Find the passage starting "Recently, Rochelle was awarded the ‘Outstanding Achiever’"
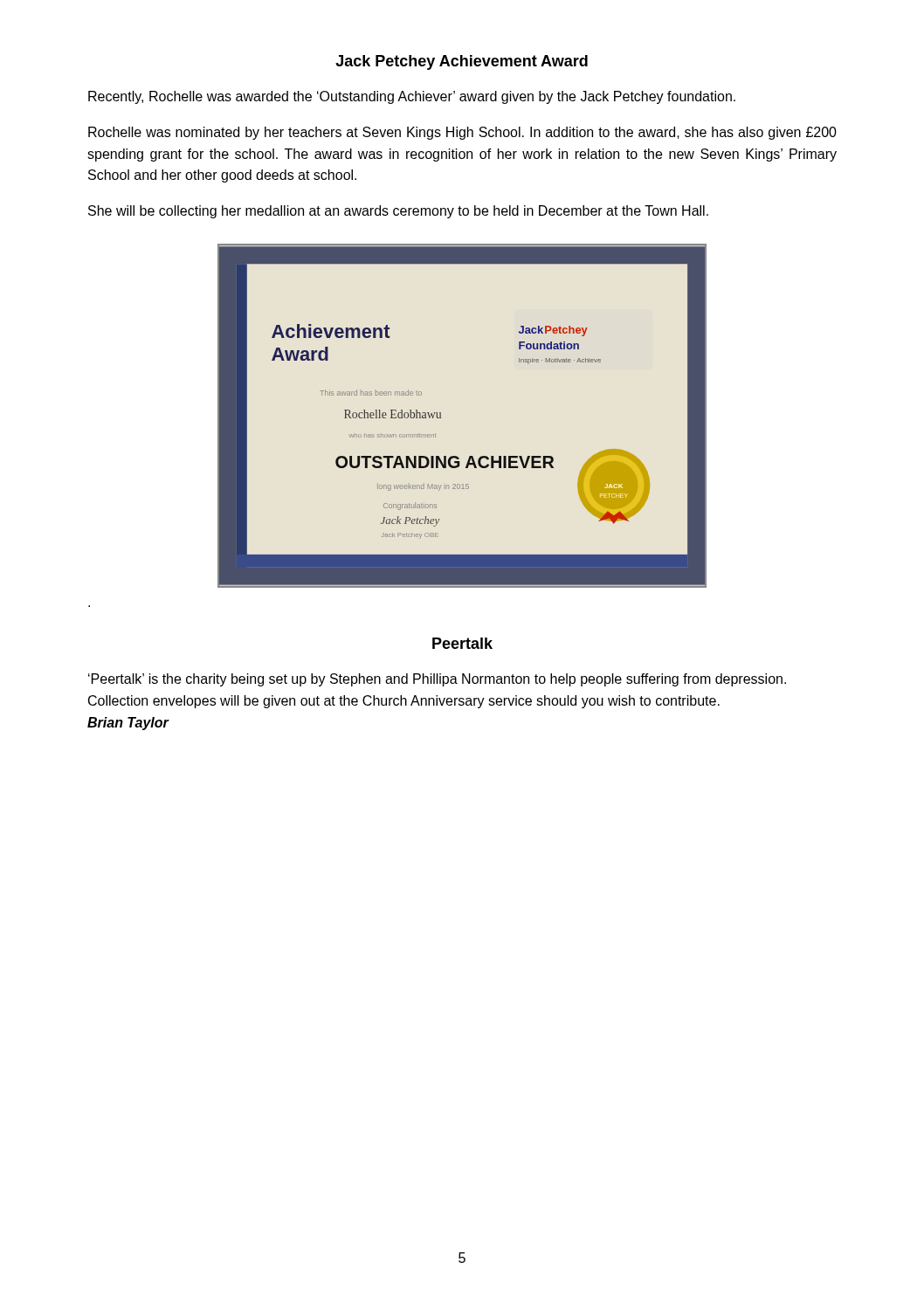The height and width of the screenshot is (1310, 924). (412, 96)
